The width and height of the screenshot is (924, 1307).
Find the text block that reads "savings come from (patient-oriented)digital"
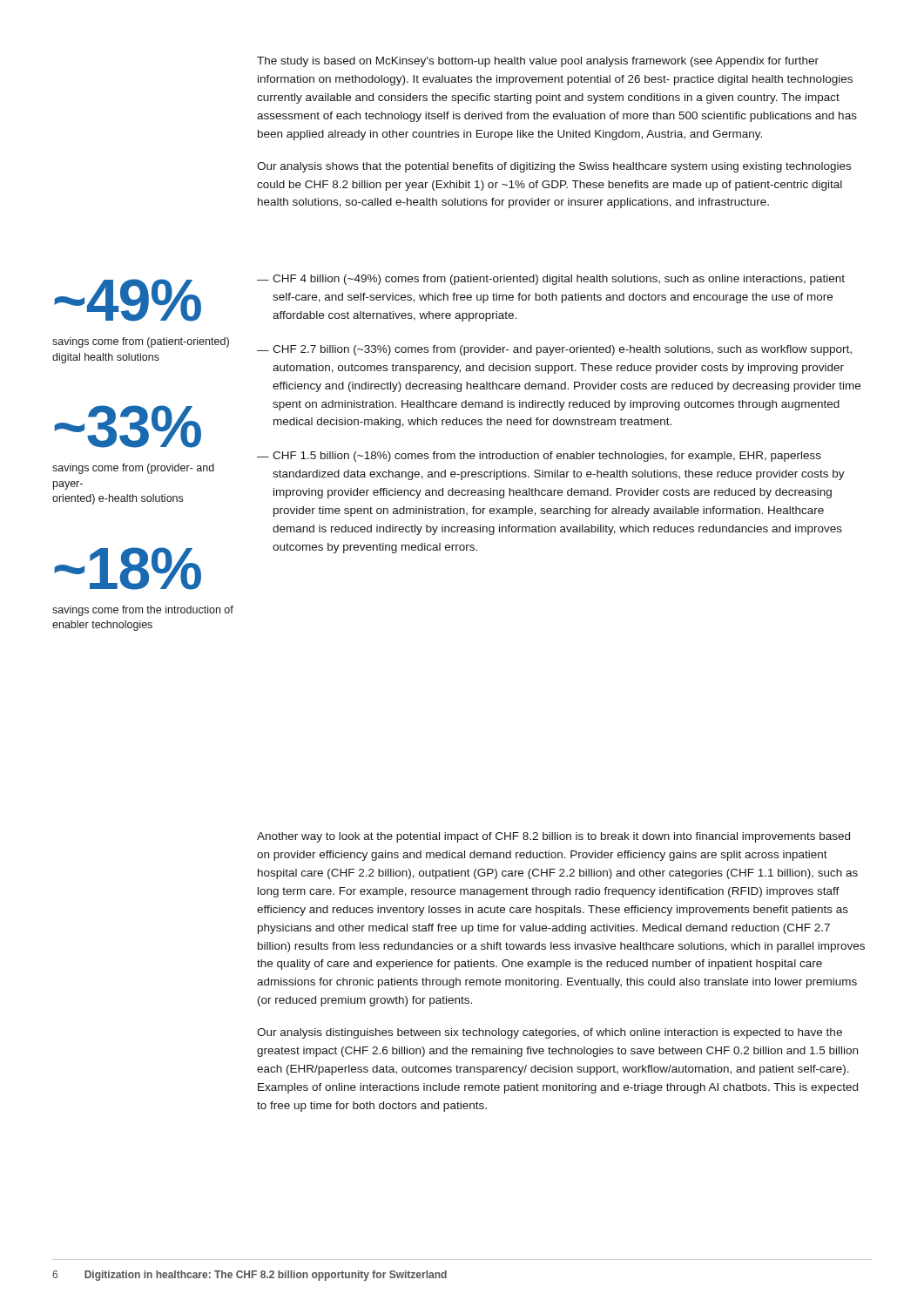(141, 349)
